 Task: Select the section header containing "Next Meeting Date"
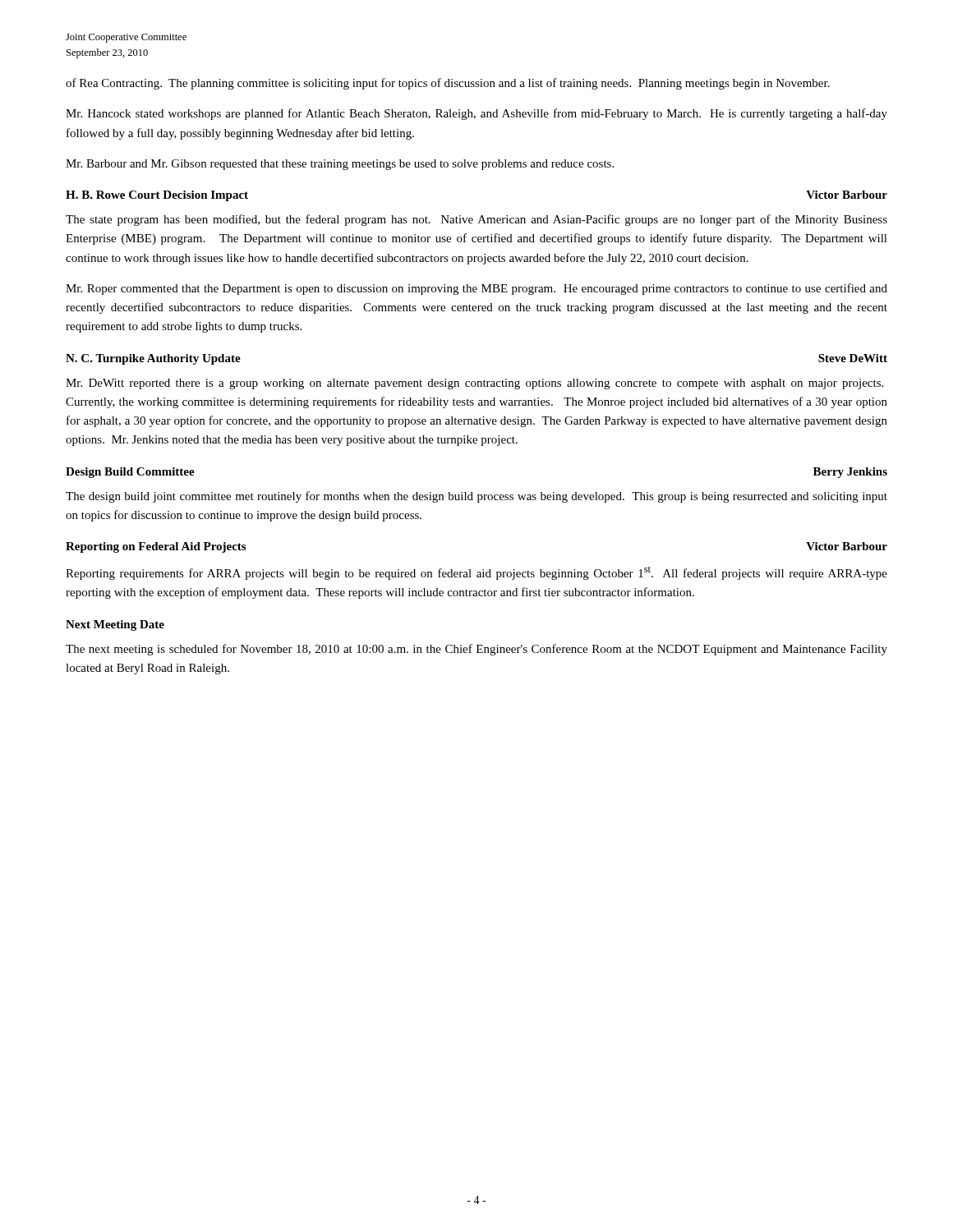pos(115,624)
